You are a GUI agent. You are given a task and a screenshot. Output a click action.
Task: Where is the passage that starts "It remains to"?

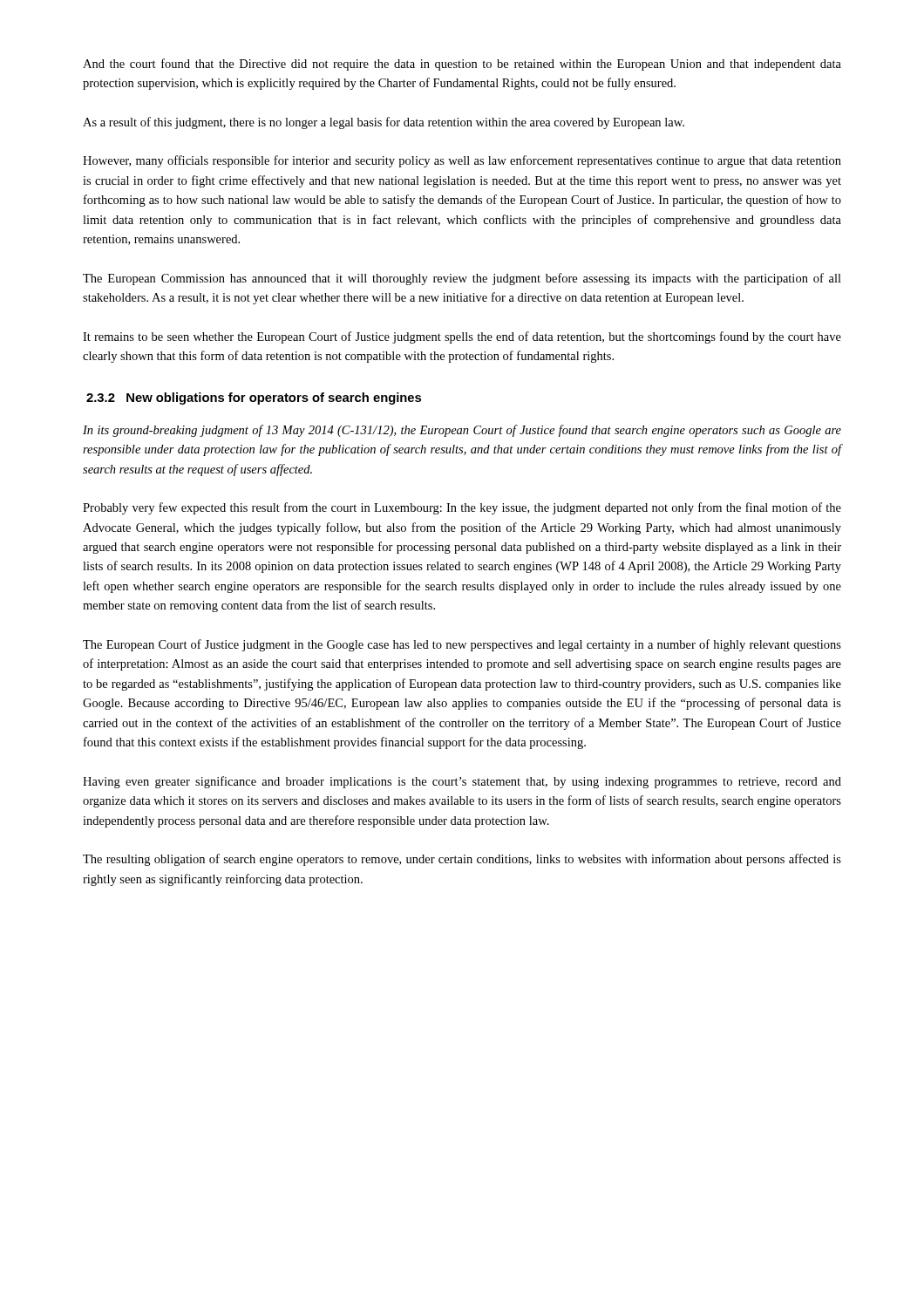pyautogui.click(x=462, y=346)
